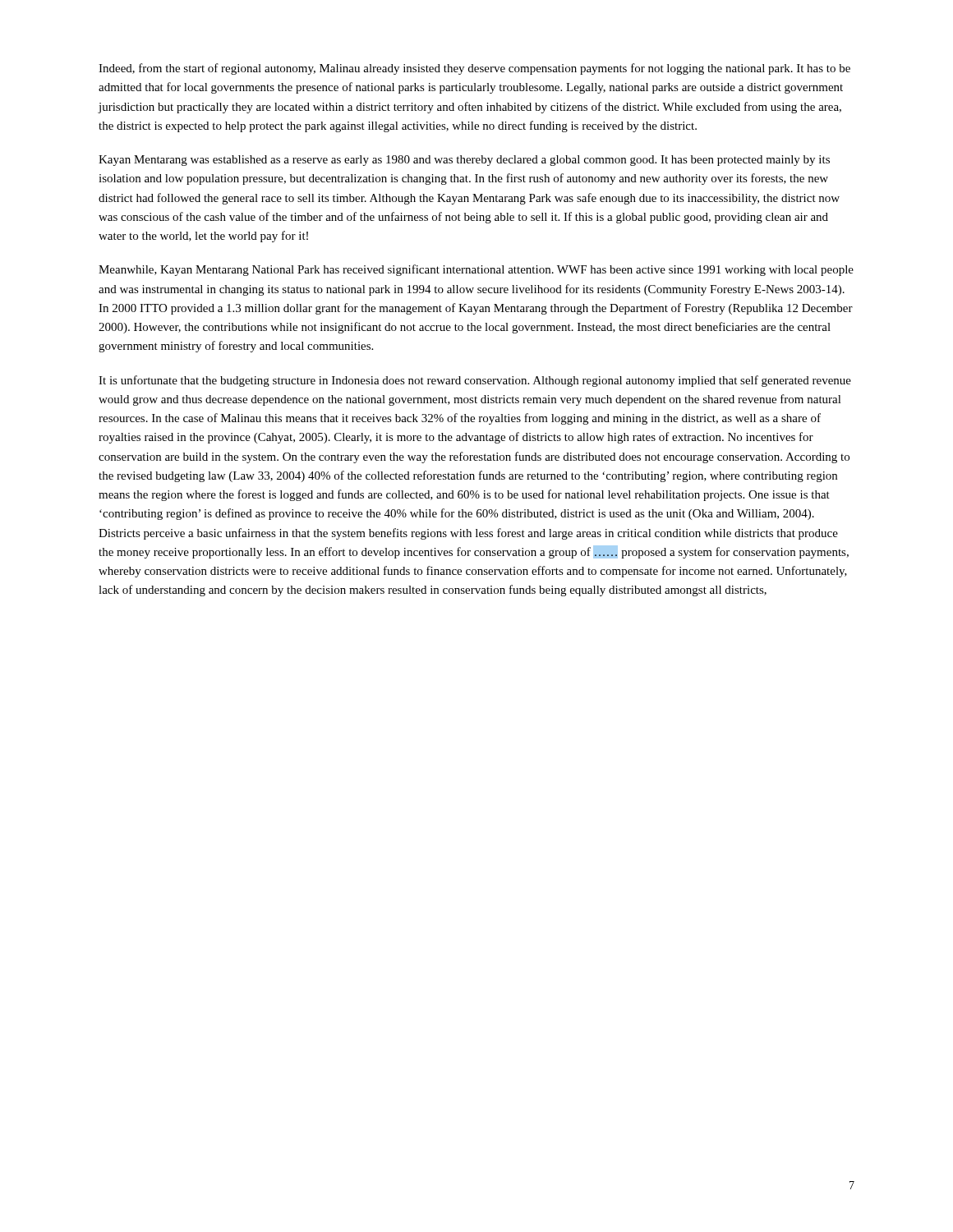The image size is (953, 1232).
Task: Click on the element starting "It is unfortunate that the budgeting structure"
Action: (475, 485)
